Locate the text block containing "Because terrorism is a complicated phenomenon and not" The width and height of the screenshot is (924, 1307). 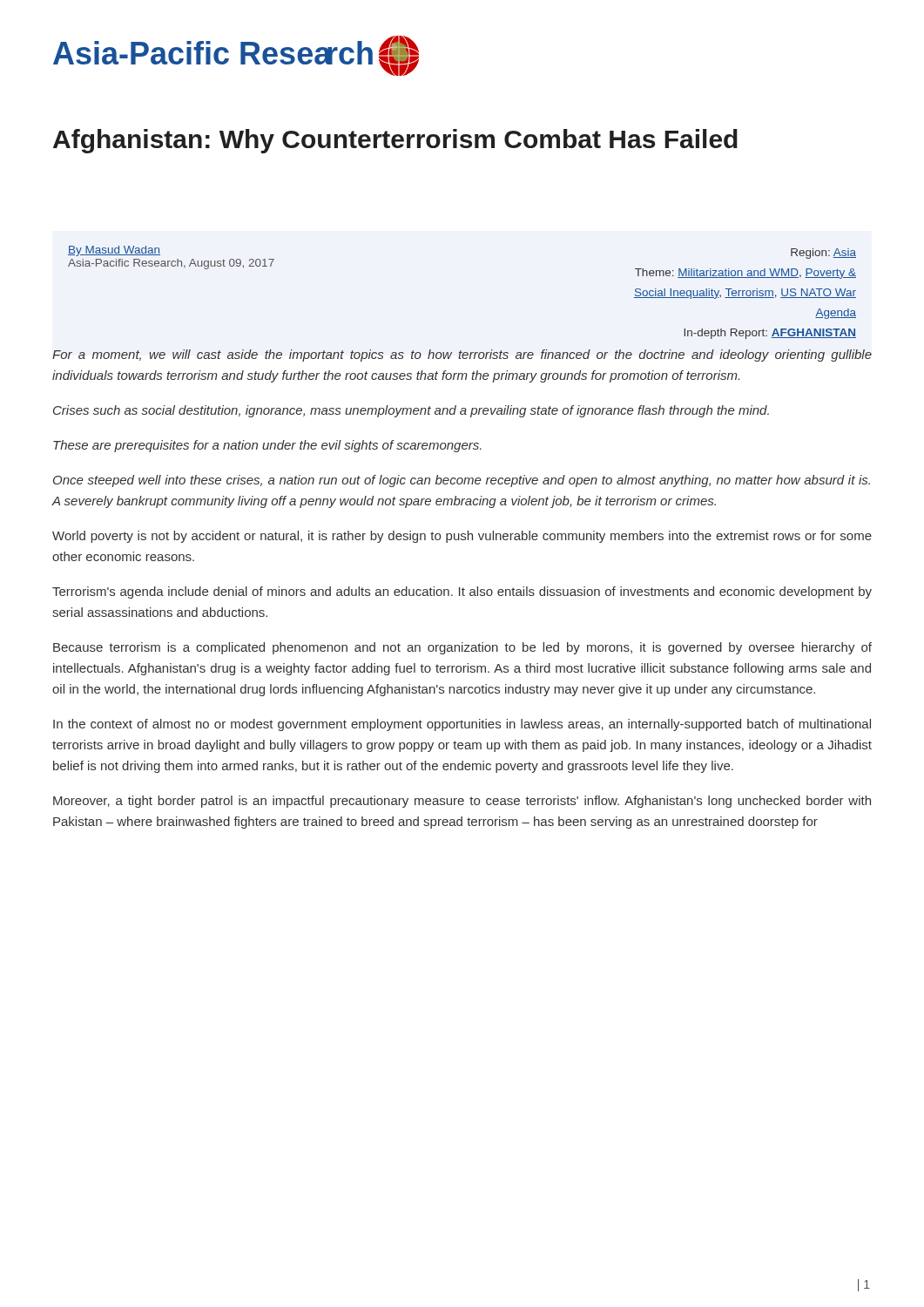click(462, 668)
